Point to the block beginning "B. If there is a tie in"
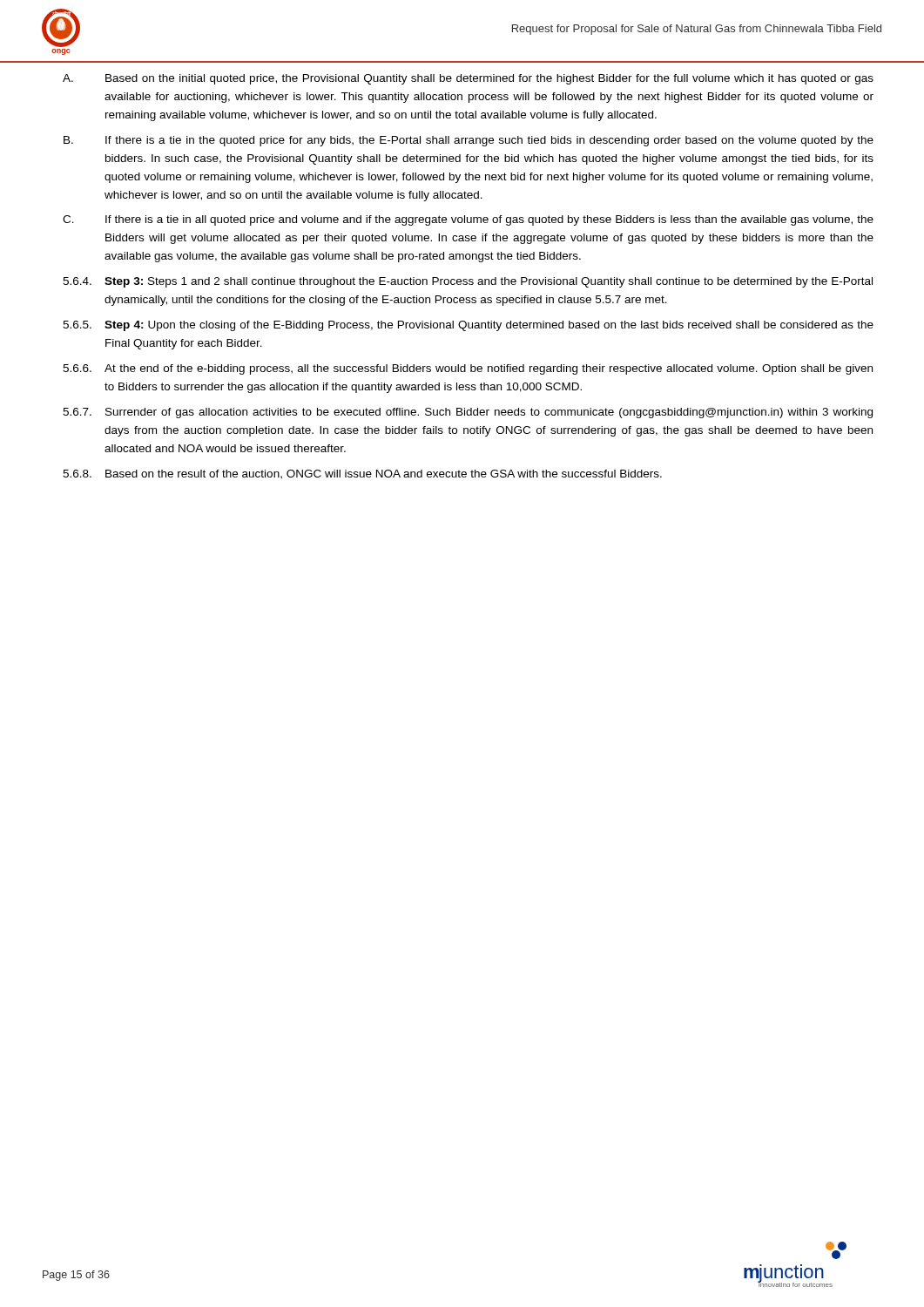Screen dimensions: 1307x924 pos(468,168)
